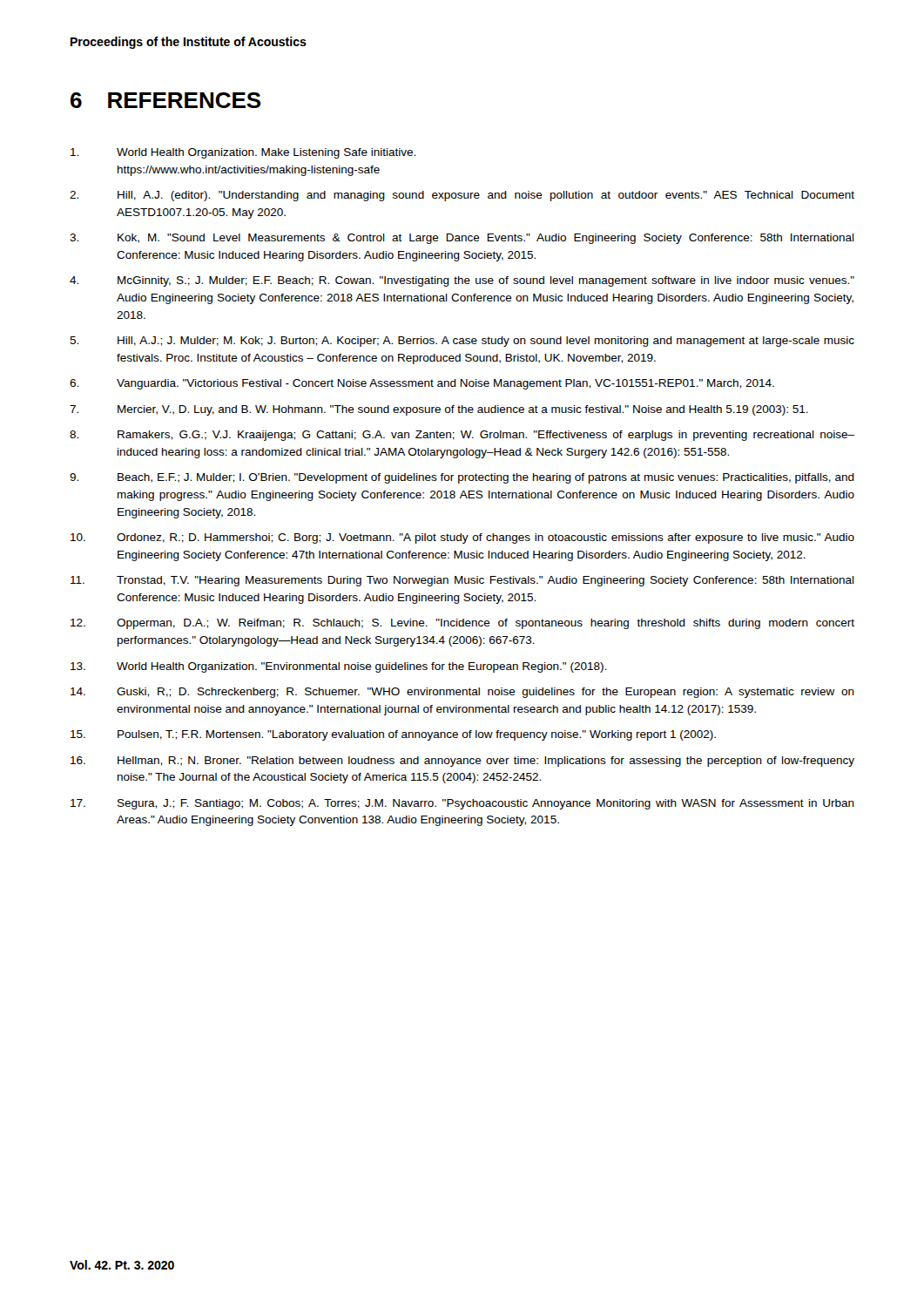Select the element starting "6 REFERENCES"
The height and width of the screenshot is (1307, 924).
point(166,101)
